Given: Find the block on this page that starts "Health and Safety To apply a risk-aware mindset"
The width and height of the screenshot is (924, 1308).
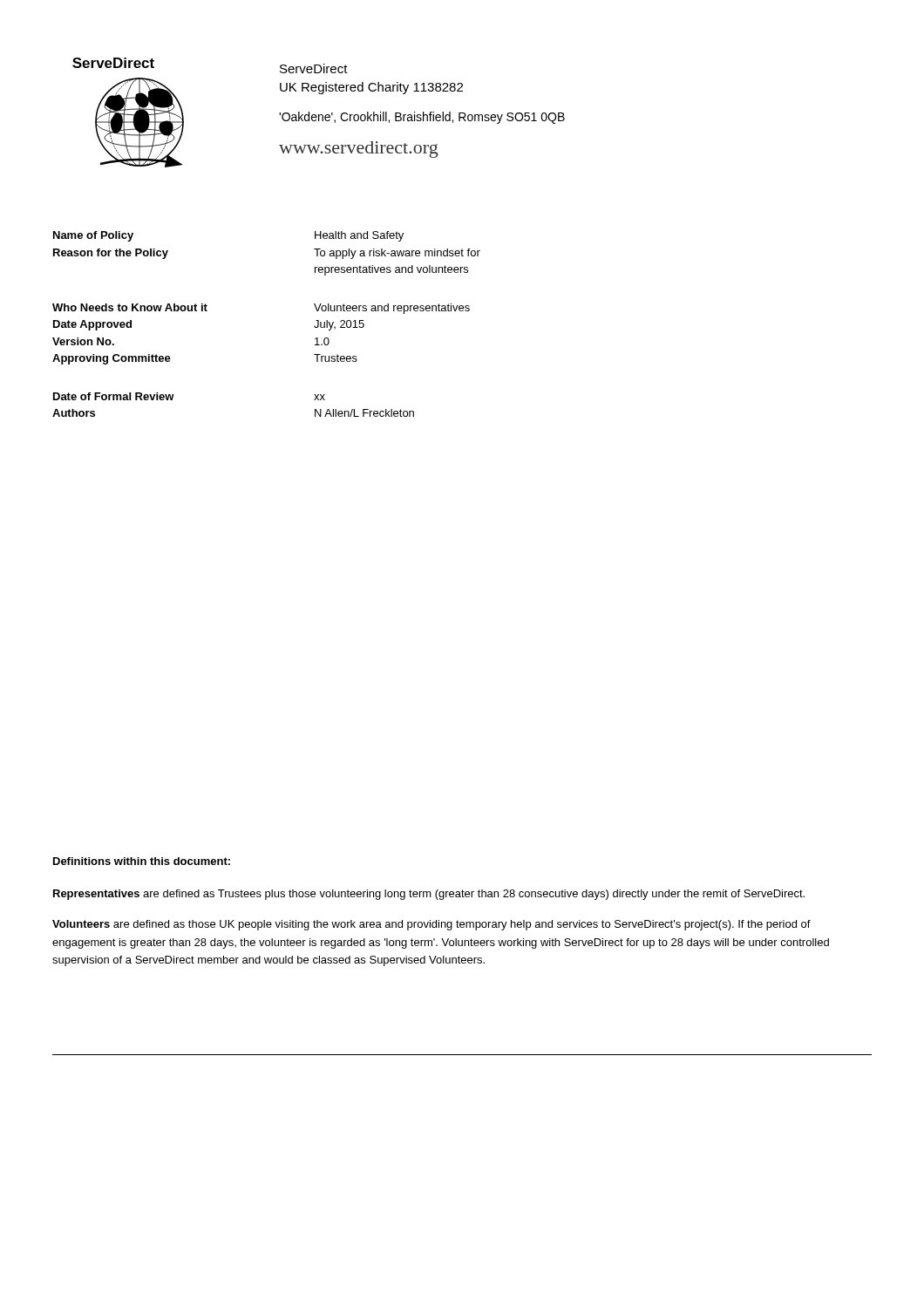Looking at the screenshot, I should pos(359,236).
